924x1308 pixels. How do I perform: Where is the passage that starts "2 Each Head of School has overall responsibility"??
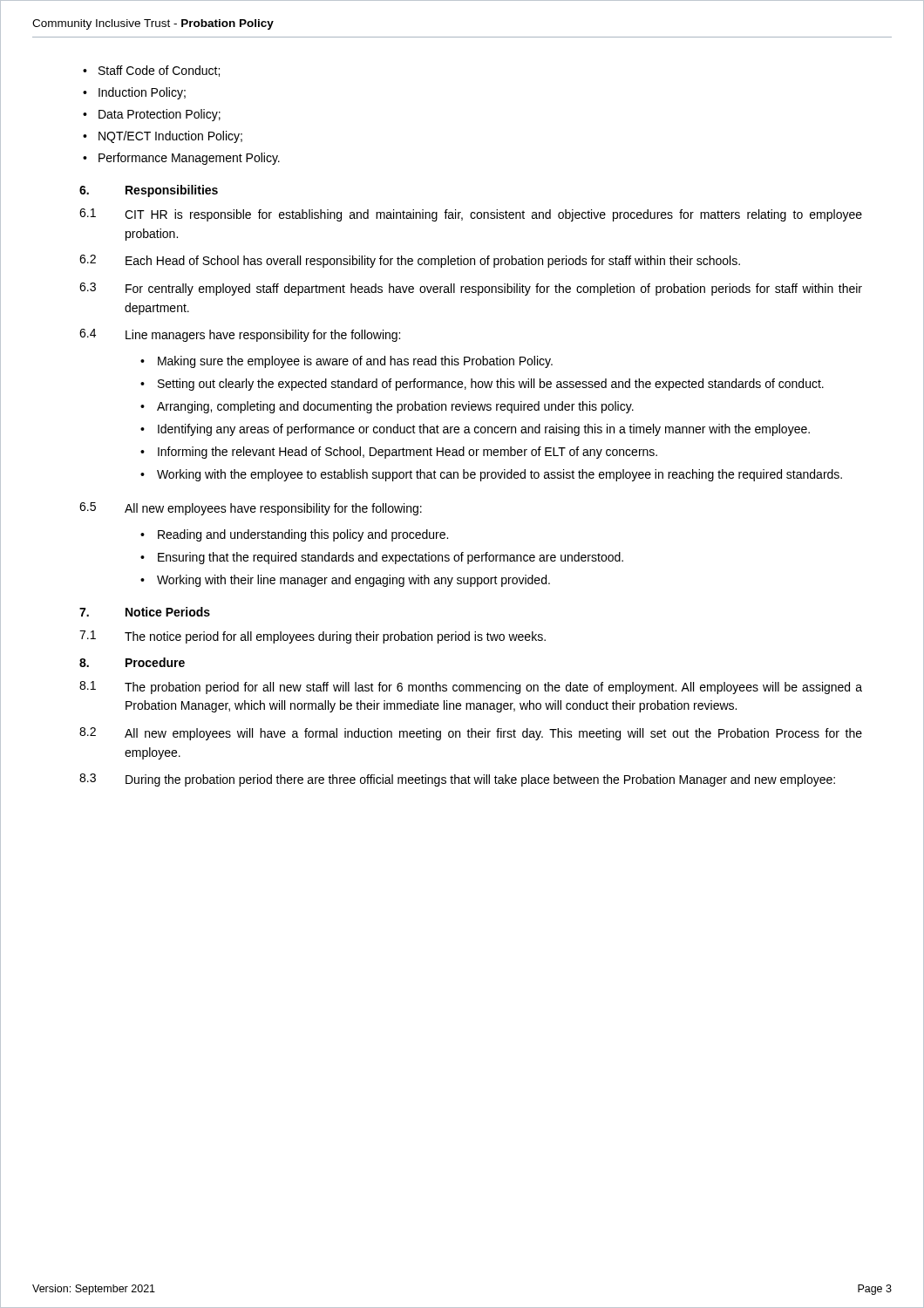471,262
